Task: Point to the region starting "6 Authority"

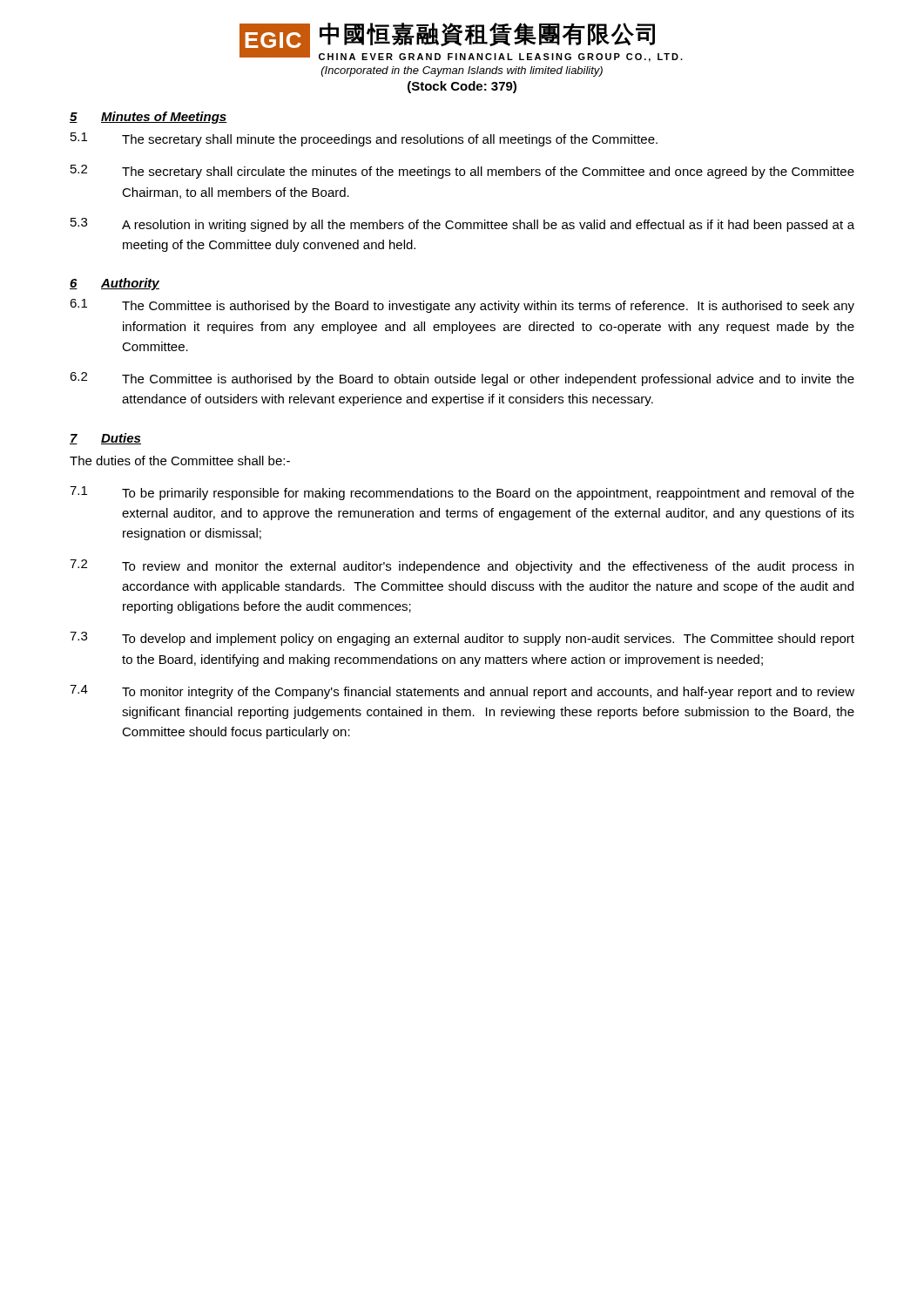Action: [x=114, y=283]
